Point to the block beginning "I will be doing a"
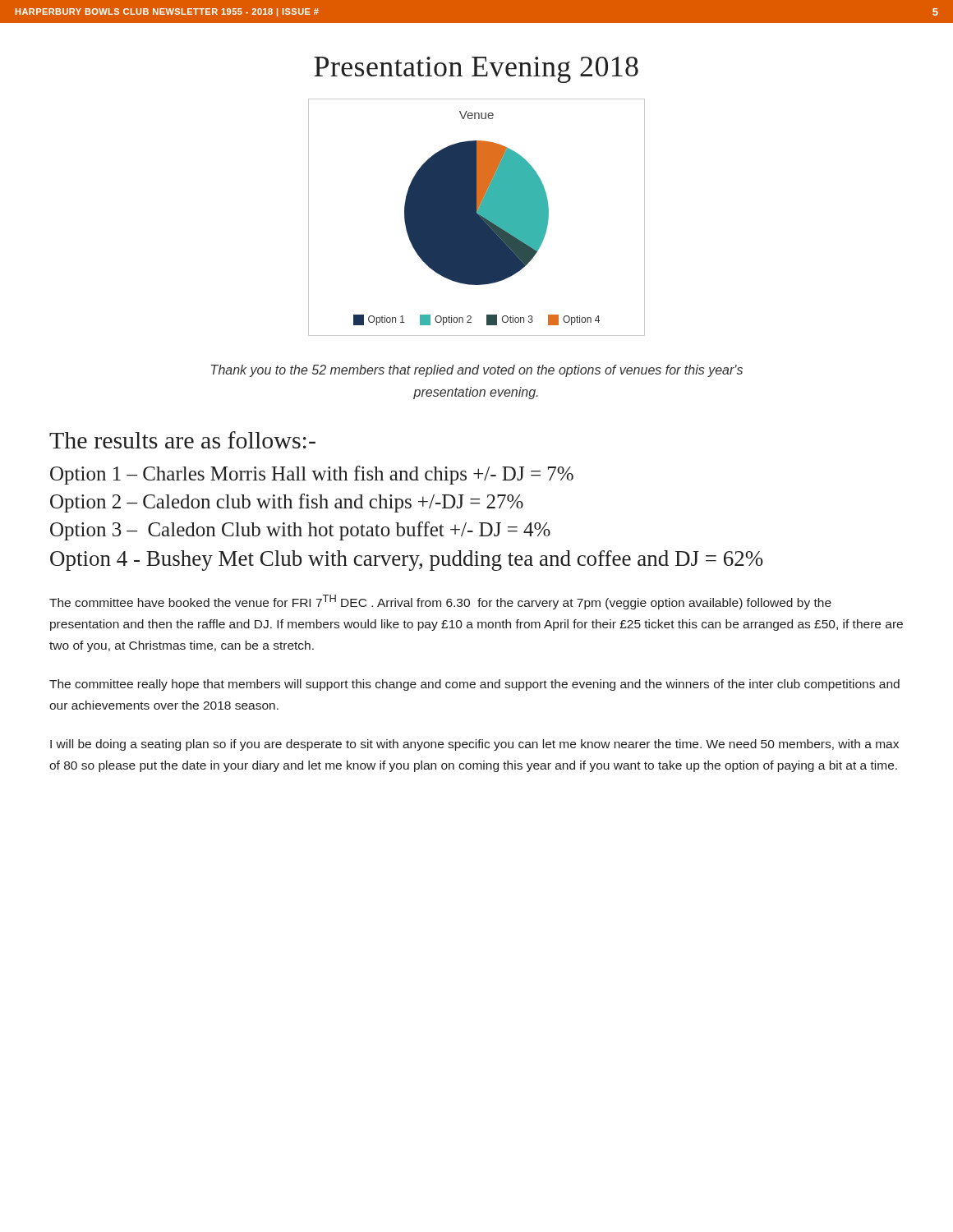The image size is (953, 1232). point(474,754)
